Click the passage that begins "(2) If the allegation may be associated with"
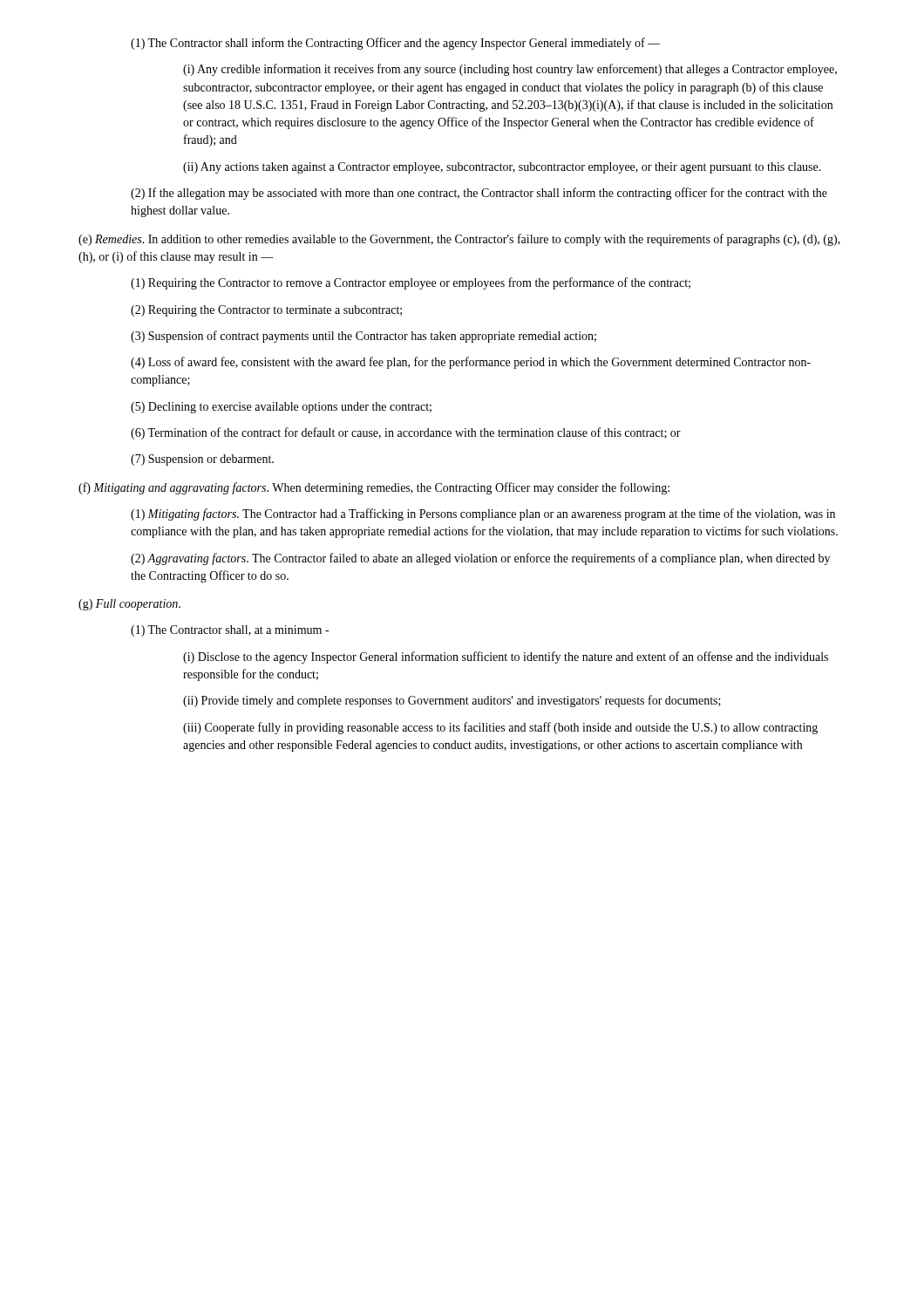Screen dimensions: 1308x924 coord(479,202)
